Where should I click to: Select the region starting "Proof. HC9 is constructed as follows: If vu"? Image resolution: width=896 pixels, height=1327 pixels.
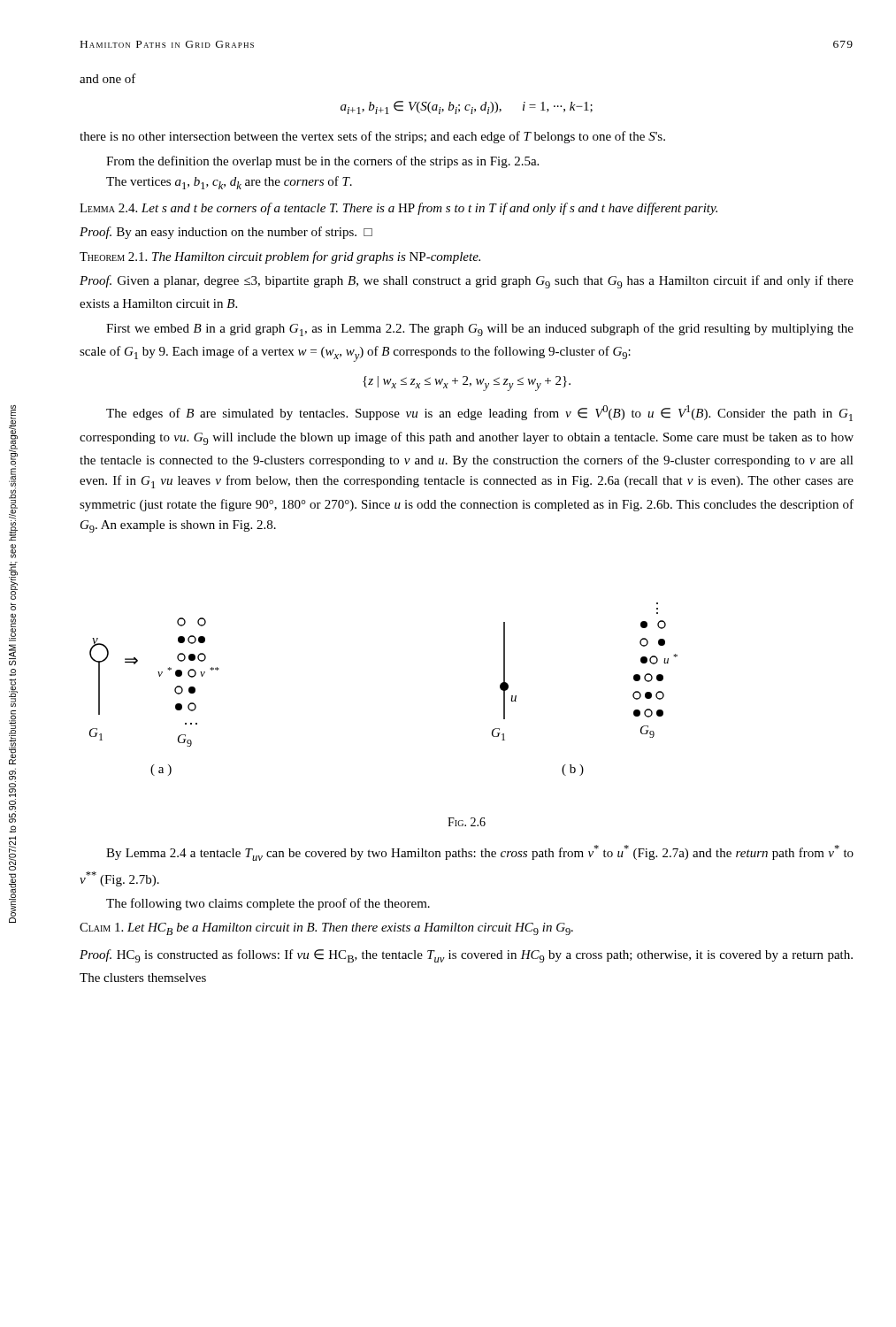pos(467,966)
